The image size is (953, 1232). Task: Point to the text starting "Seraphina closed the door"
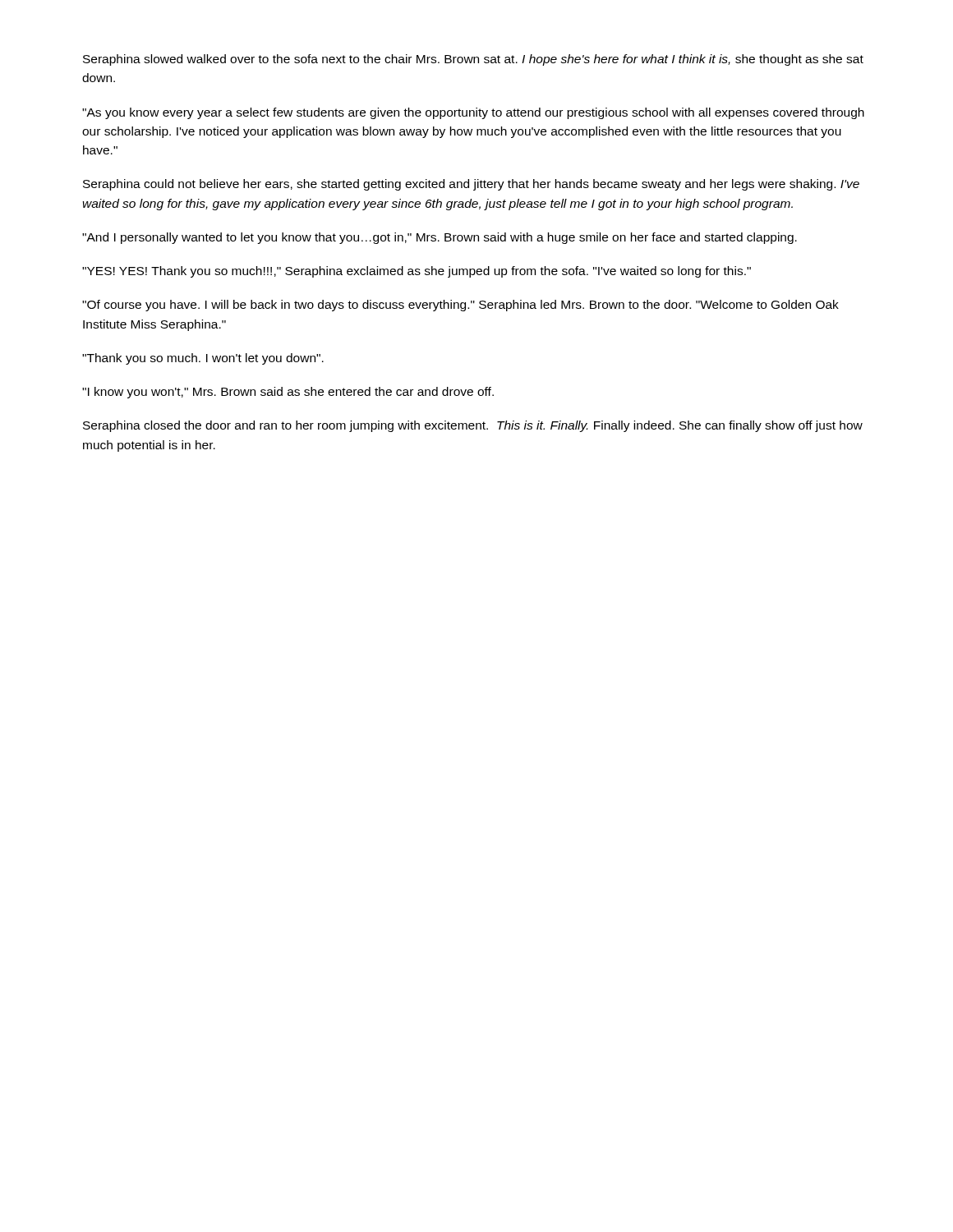pos(472,435)
